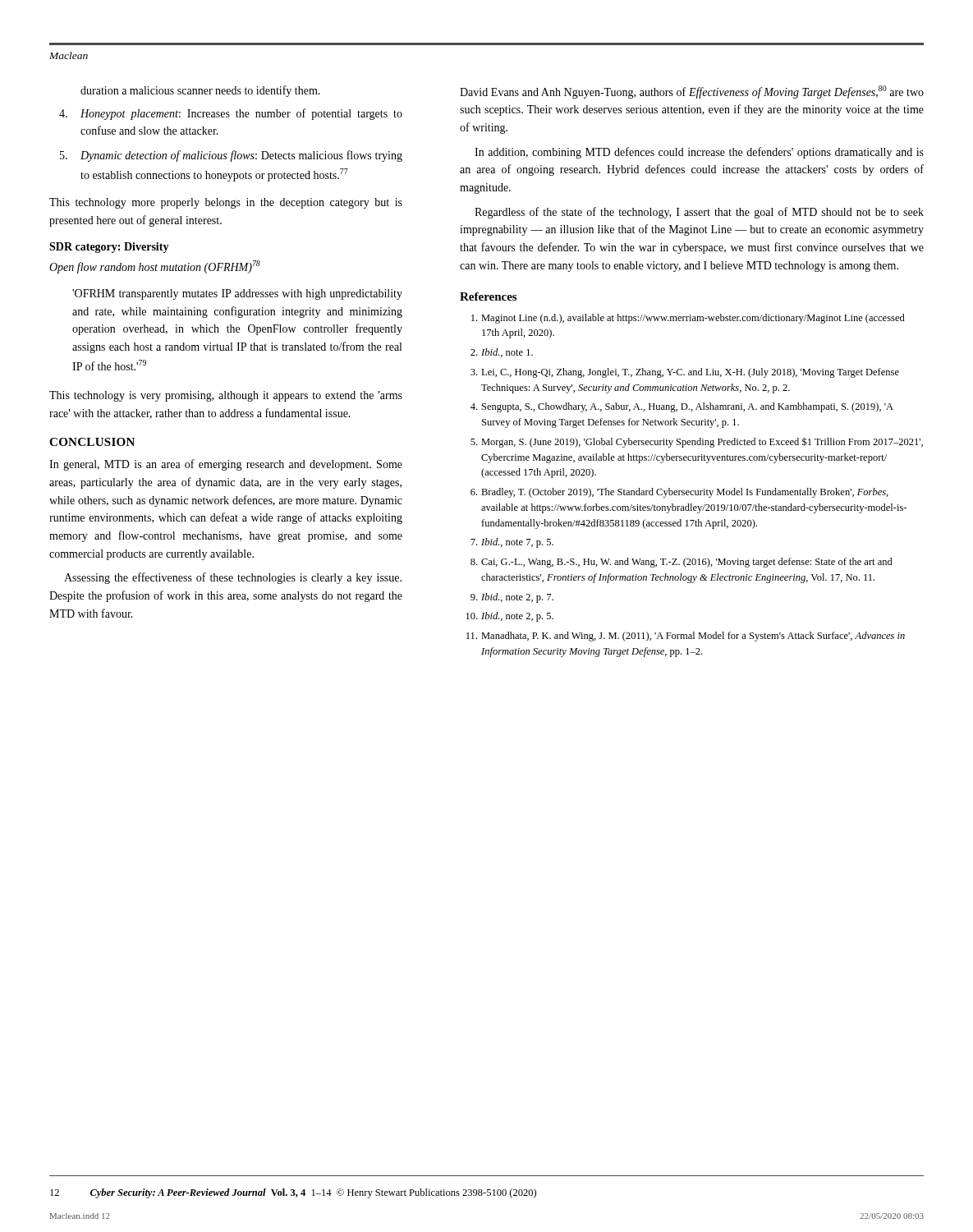Image resolution: width=973 pixels, height=1232 pixels.
Task: Click on the element starting "9. Ibid., note 2,"
Action: coord(512,598)
